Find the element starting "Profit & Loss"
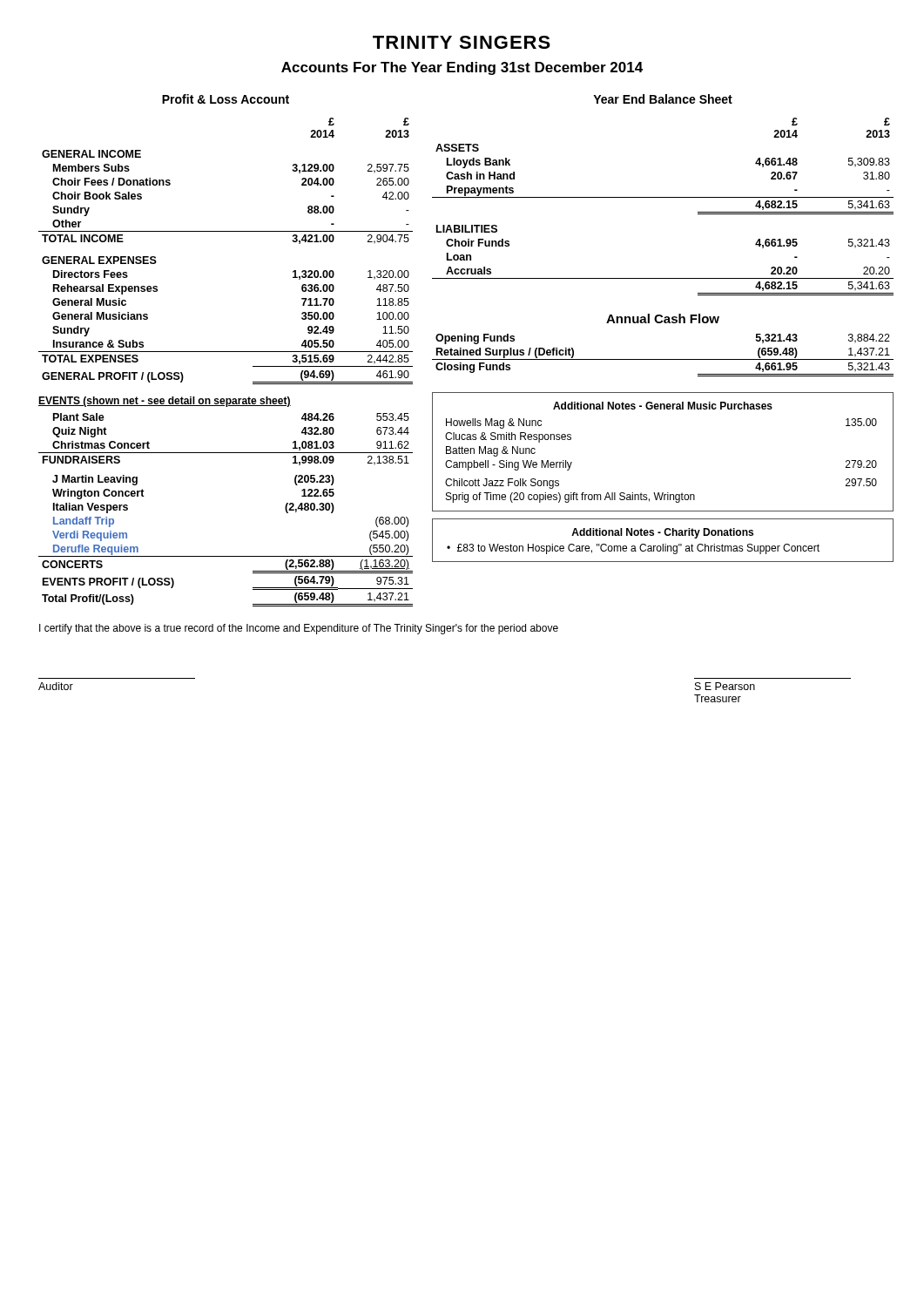The width and height of the screenshot is (924, 1307). click(x=226, y=99)
